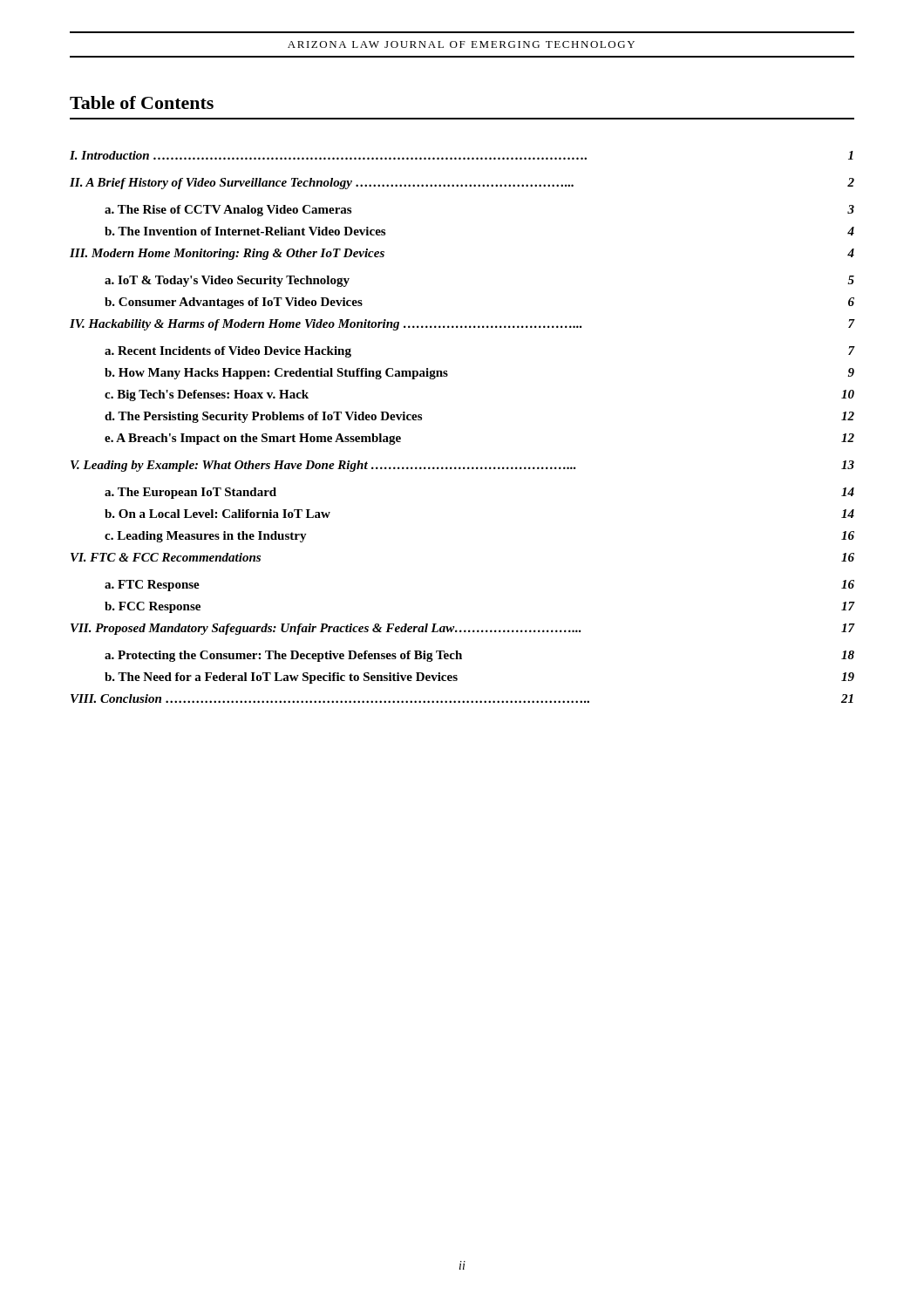
Task: Where is the passage that starts "VII. Proposed Mandatory"?
Action: click(462, 628)
